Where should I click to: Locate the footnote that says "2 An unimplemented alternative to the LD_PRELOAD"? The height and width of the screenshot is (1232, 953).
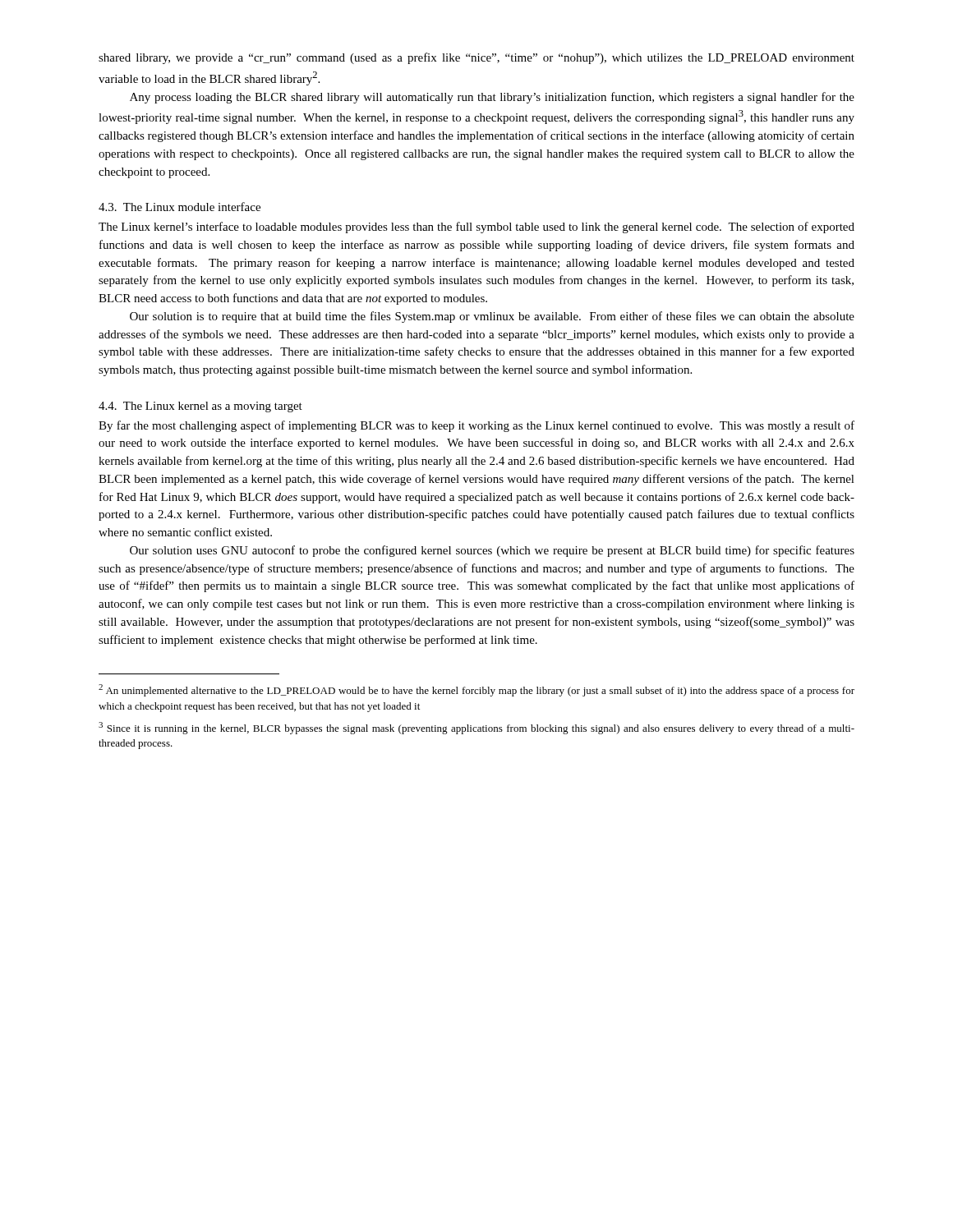[476, 697]
